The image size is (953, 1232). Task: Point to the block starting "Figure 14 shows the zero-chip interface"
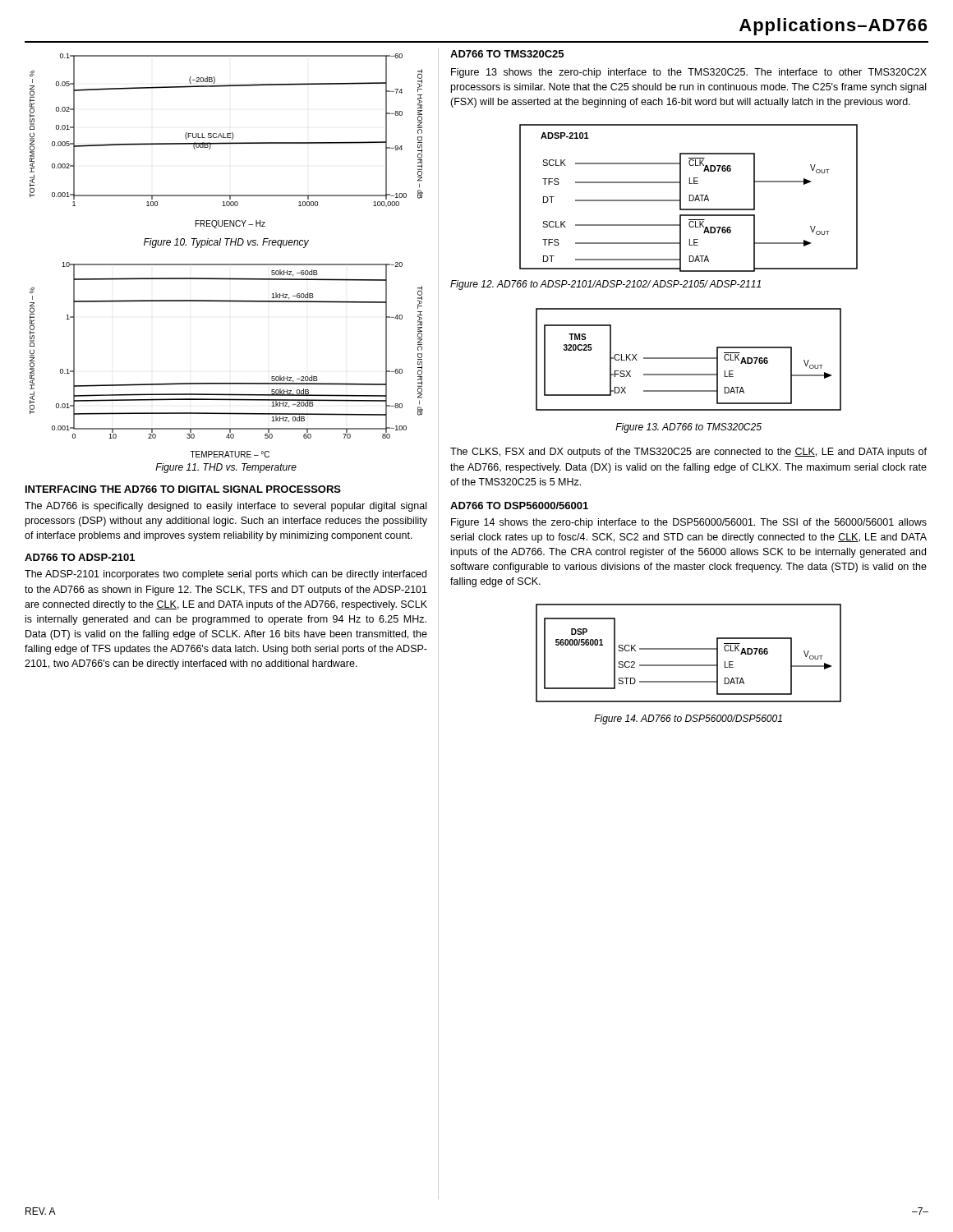click(688, 552)
